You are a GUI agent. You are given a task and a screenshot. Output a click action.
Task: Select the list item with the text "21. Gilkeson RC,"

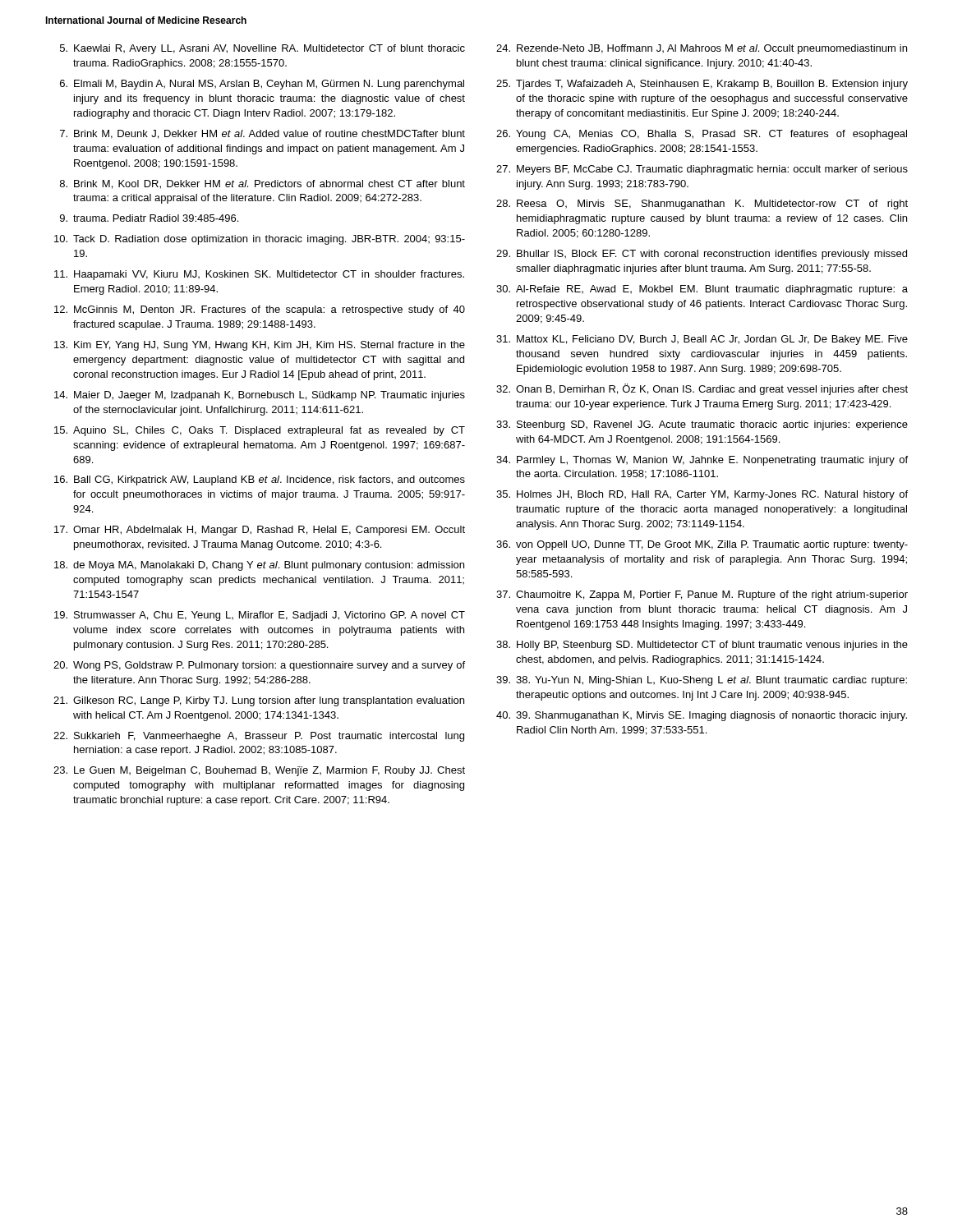point(255,708)
